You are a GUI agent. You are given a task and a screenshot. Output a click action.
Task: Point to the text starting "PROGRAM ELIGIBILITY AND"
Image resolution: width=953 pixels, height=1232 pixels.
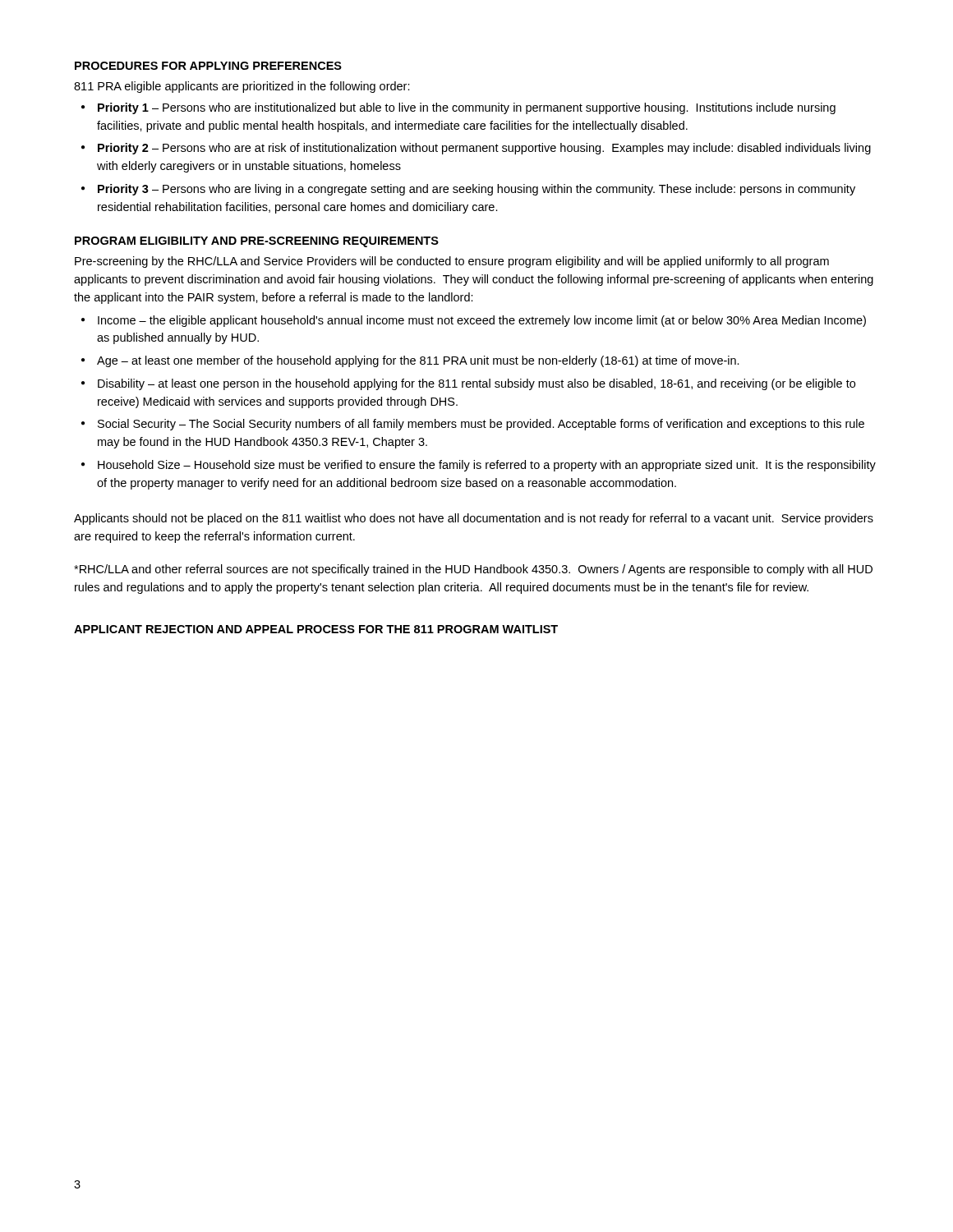(256, 241)
